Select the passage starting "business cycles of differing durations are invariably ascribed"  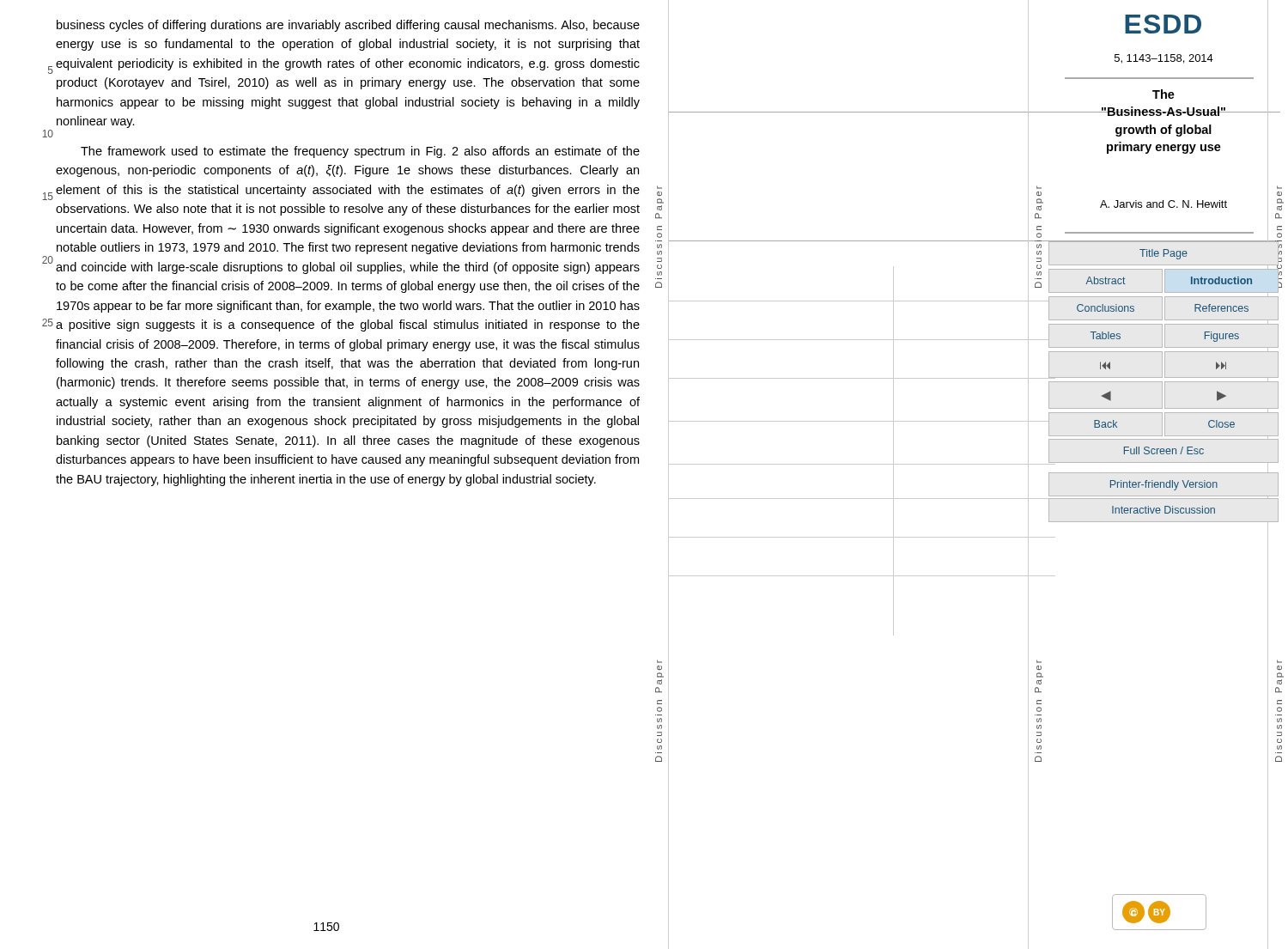[348, 73]
